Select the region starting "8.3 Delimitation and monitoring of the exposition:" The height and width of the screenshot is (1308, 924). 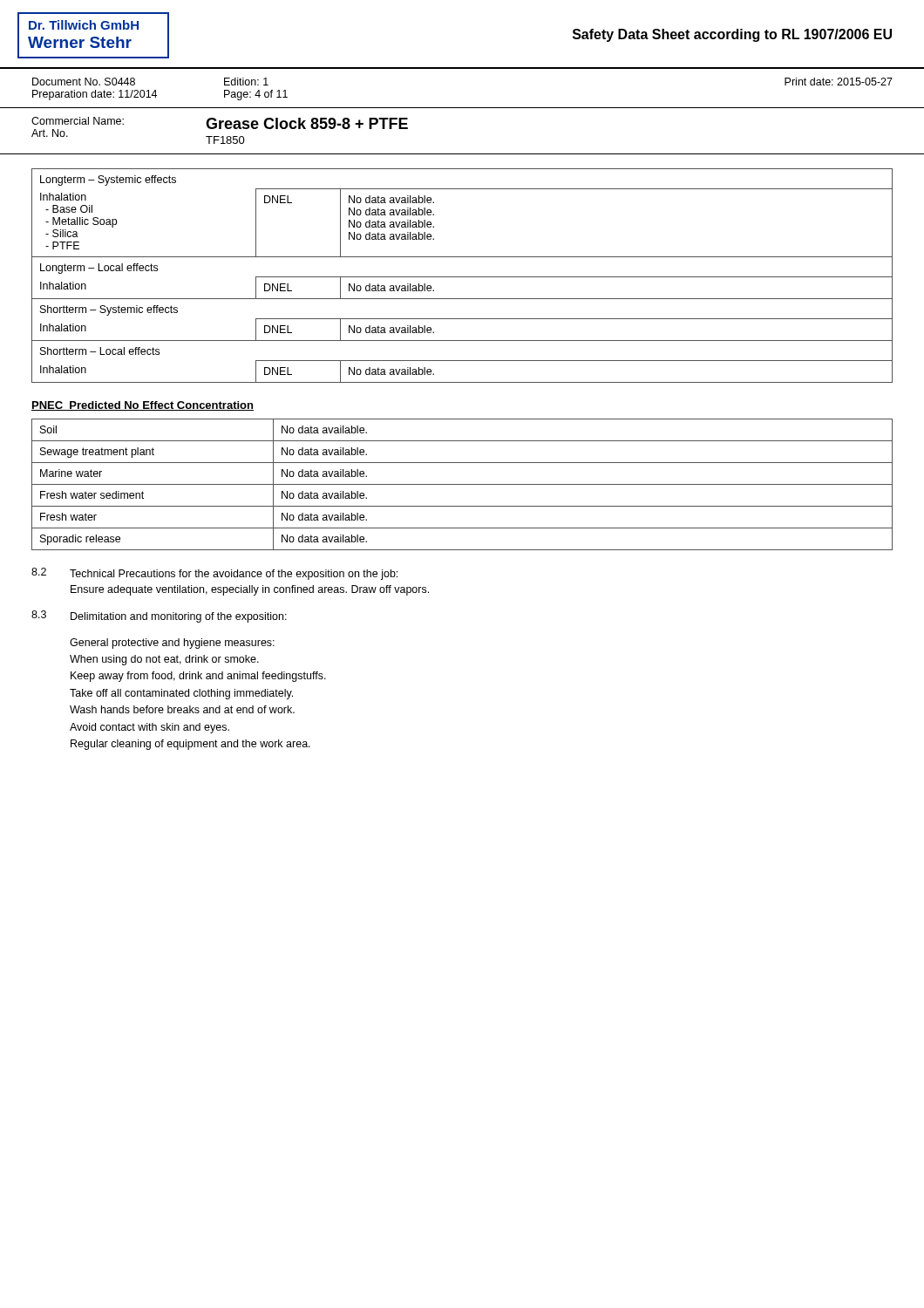159,617
